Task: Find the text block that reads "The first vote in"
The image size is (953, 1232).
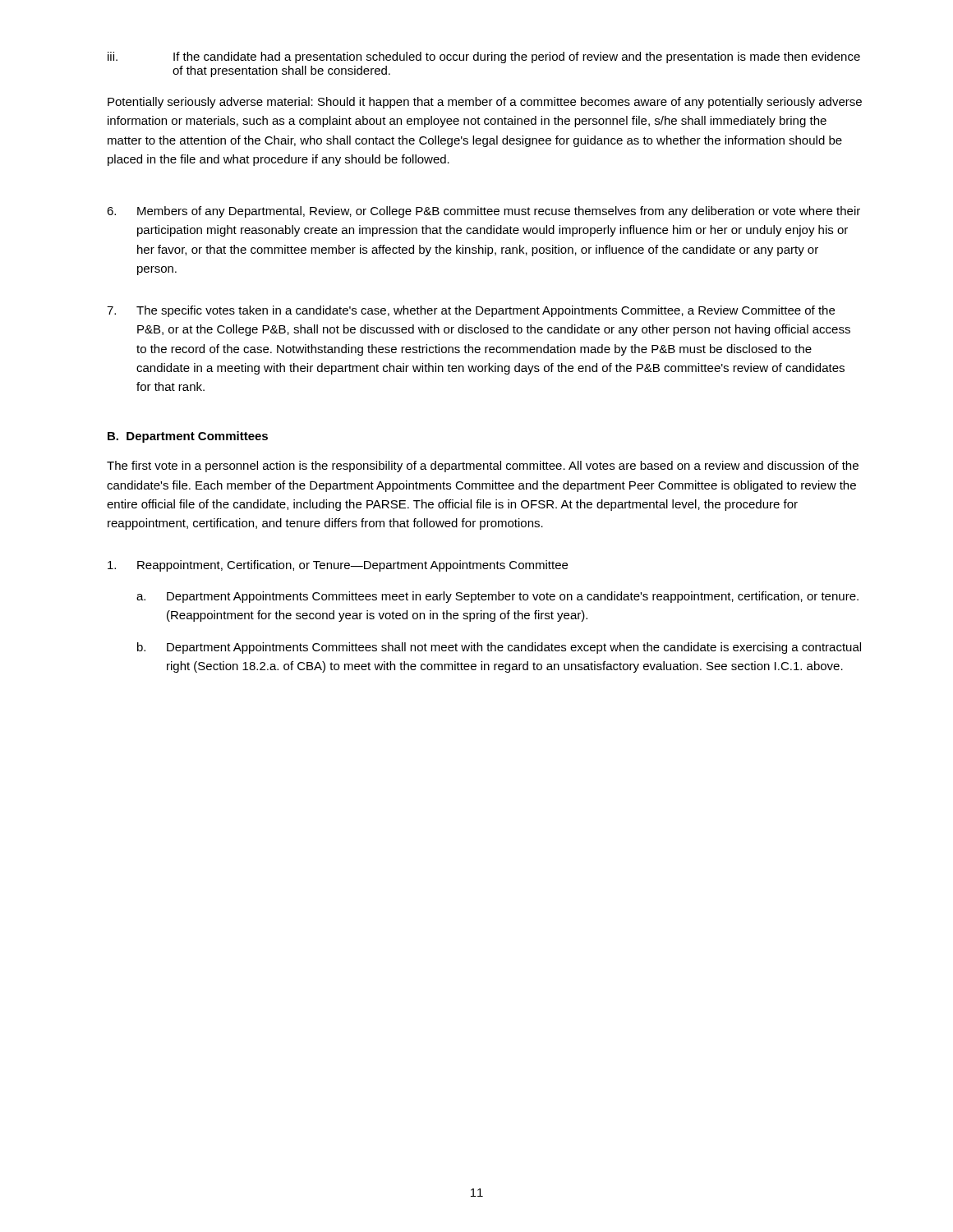Action: pyautogui.click(x=483, y=494)
